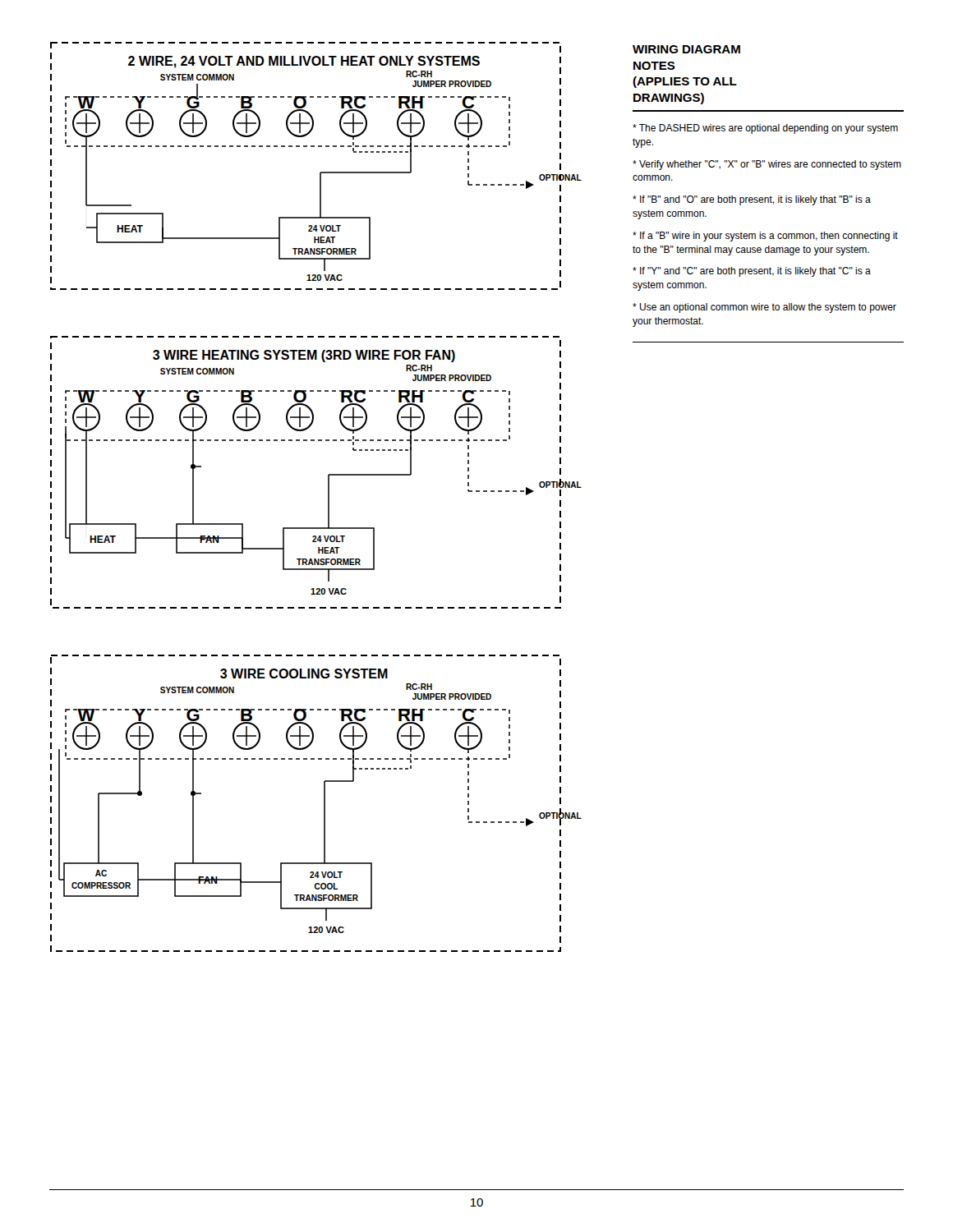Select the list item containing "Verify whether "C", "X" or "B" wires are"
This screenshot has width=953, height=1232.
point(767,171)
